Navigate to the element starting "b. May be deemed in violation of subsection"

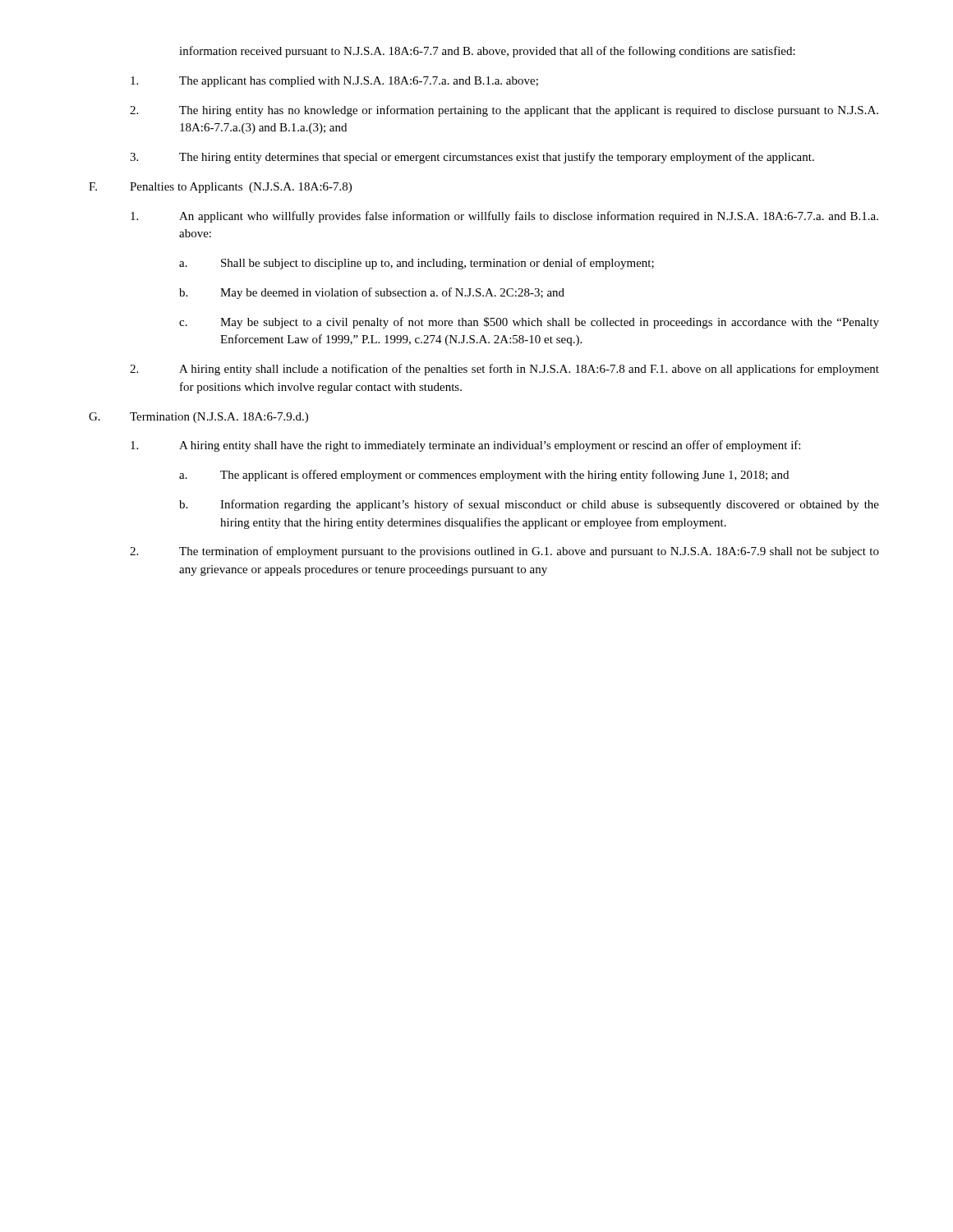(x=372, y=293)
